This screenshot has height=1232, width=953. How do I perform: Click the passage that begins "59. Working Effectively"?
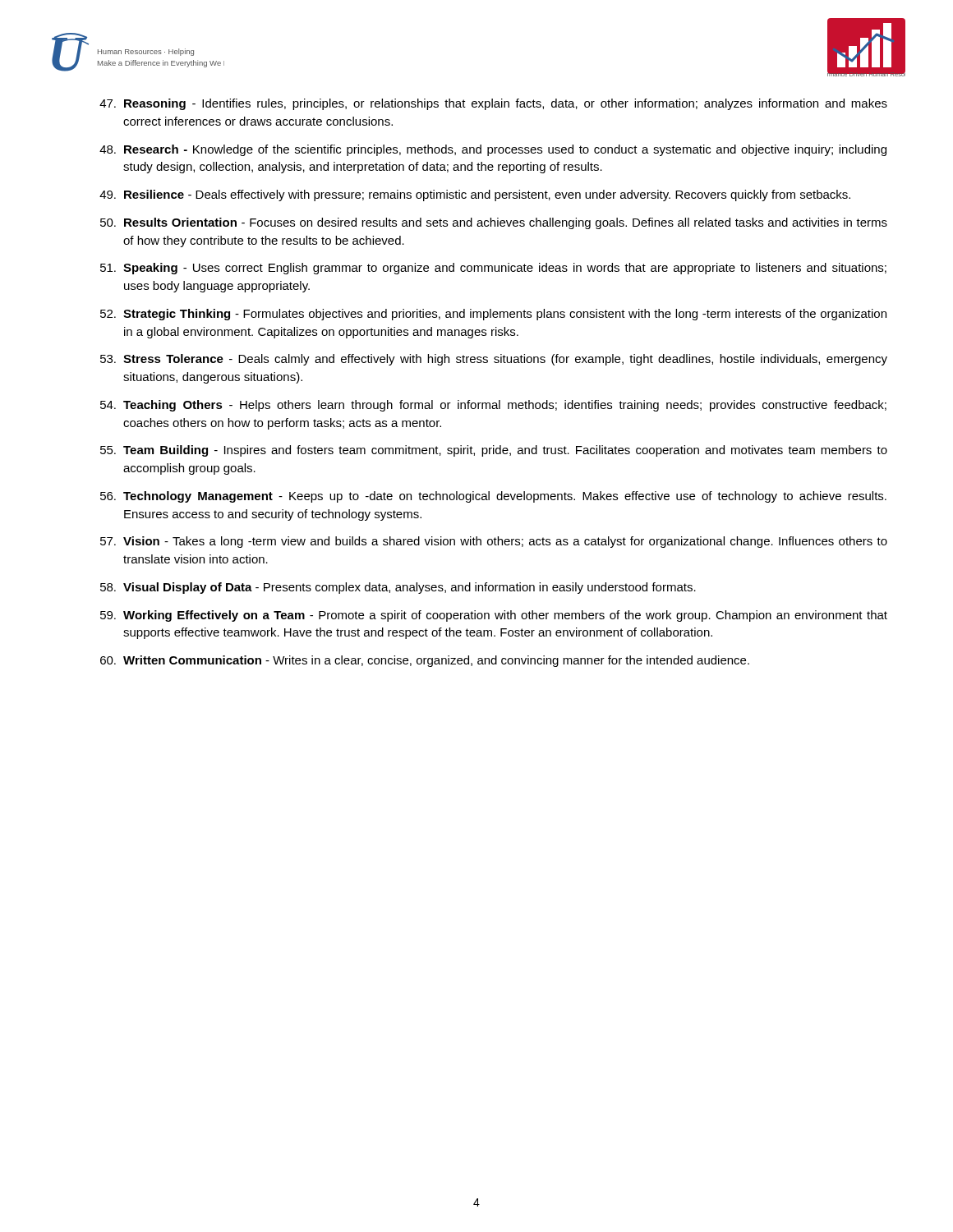pos(481,624)
